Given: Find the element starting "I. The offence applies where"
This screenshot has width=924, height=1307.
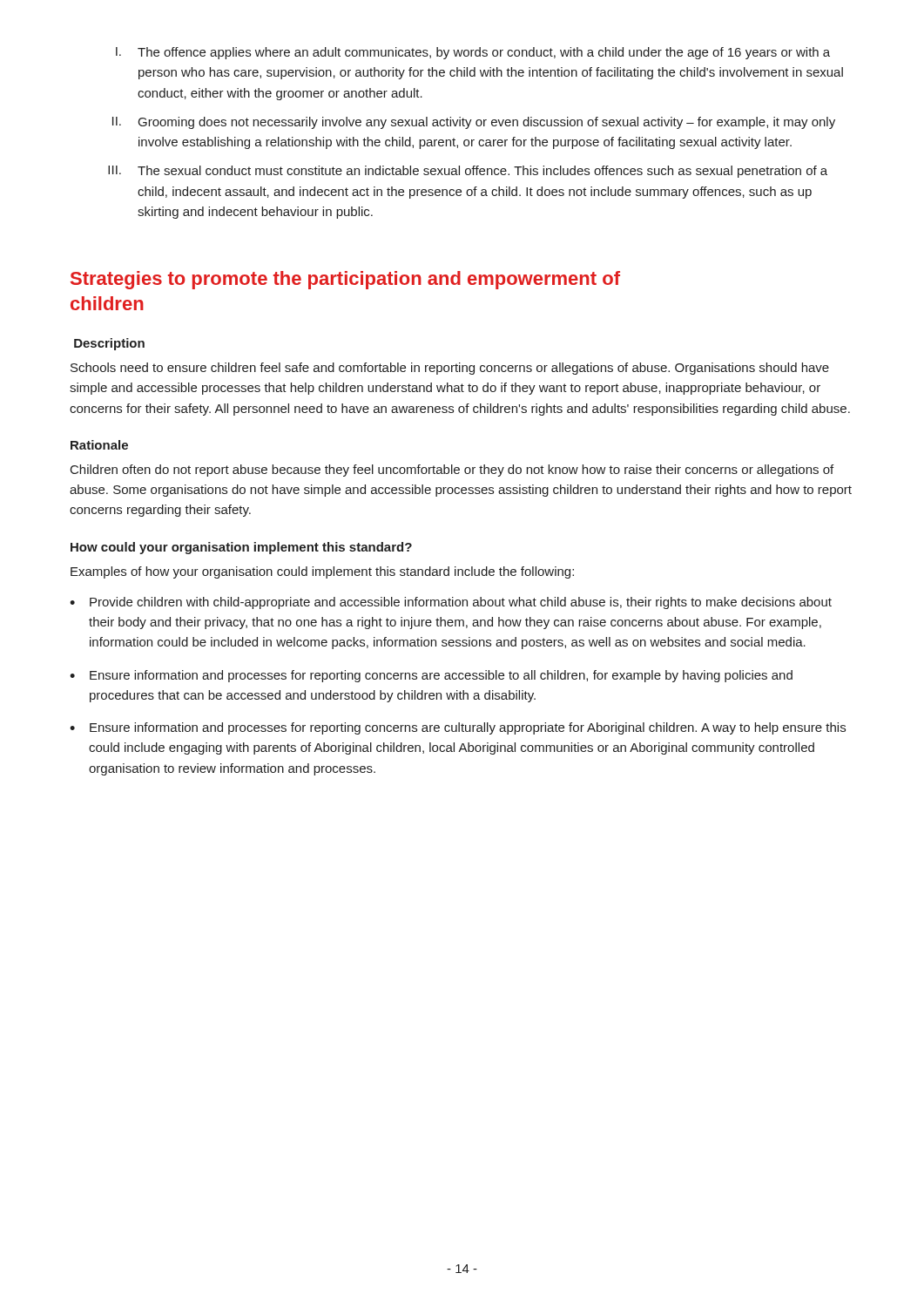Looking at the screenshot, I should [x=462, y=72].
